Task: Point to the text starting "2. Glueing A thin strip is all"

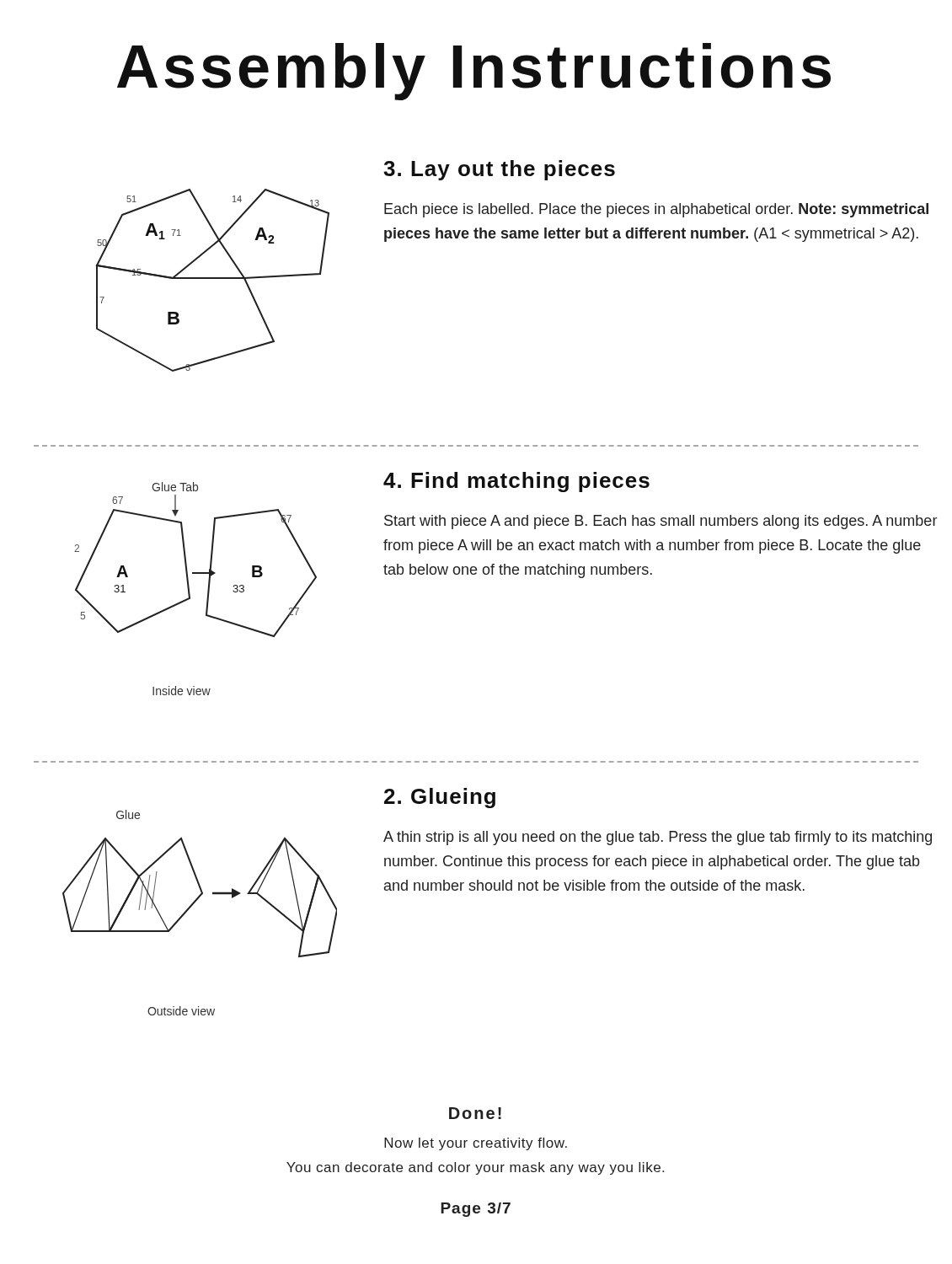Action: 661,841
